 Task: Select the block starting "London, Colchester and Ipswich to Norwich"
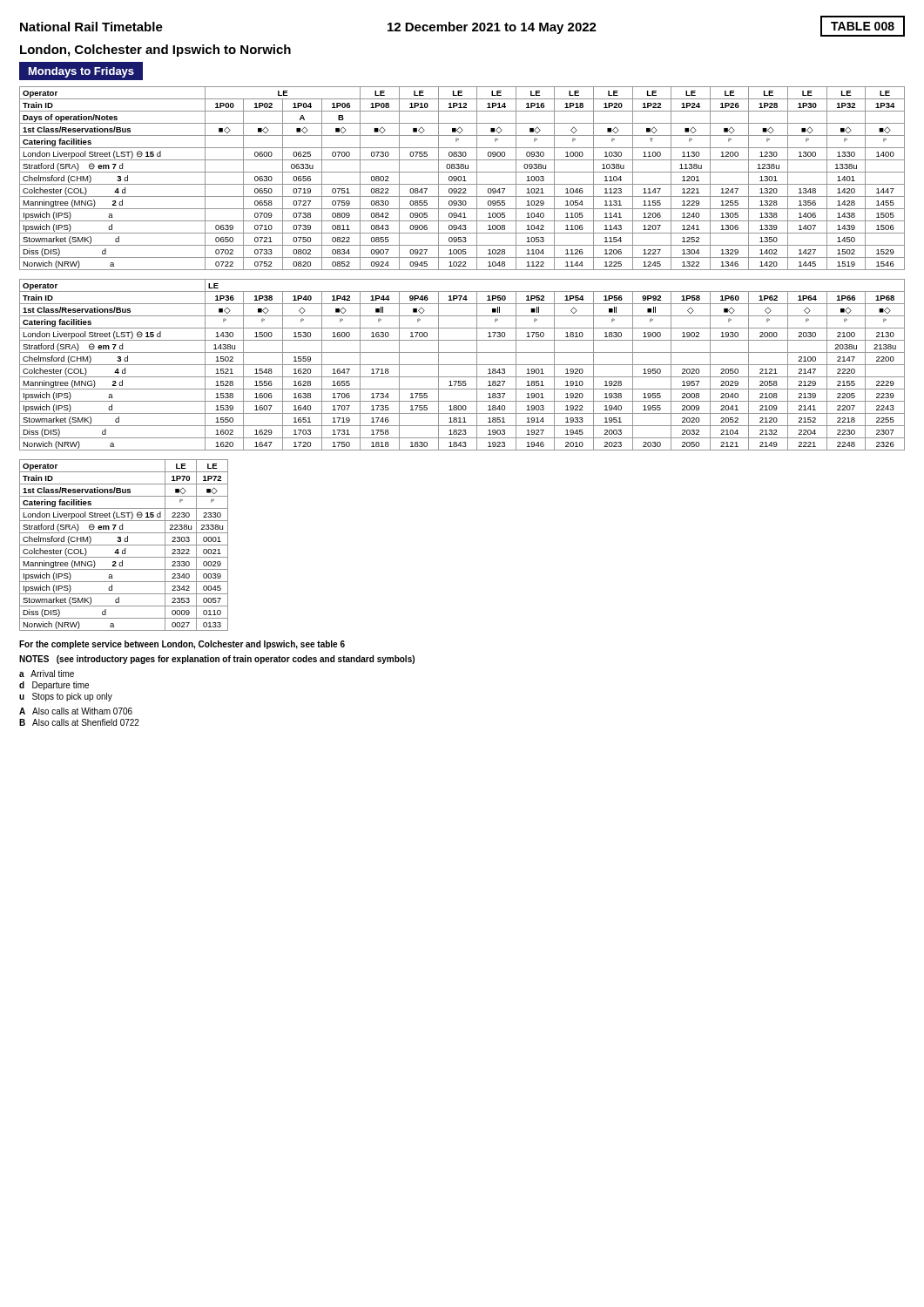click(x=155, y=49)
